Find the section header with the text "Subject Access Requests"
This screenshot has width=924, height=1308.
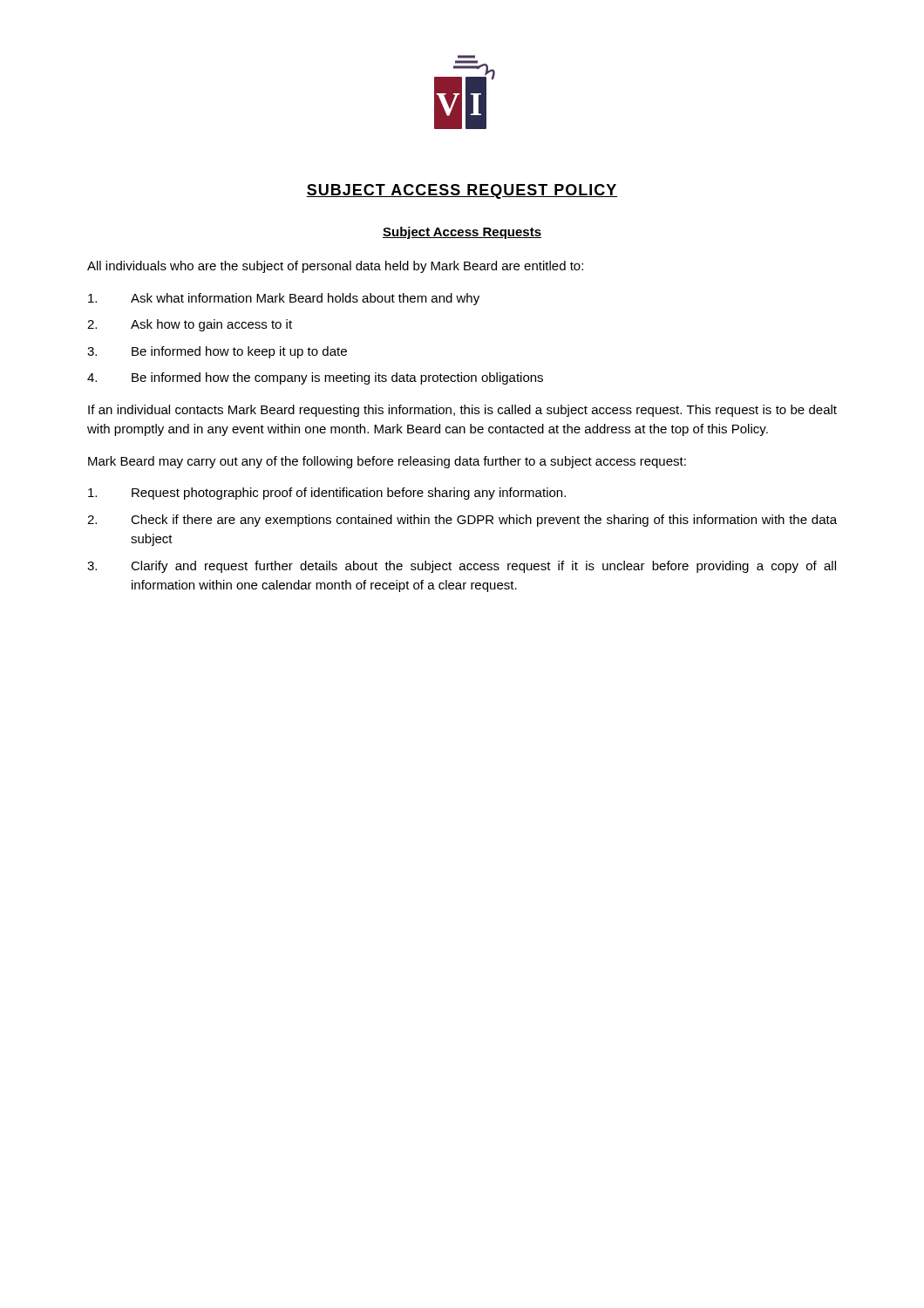pyautogui.click(x=462, y=232)
